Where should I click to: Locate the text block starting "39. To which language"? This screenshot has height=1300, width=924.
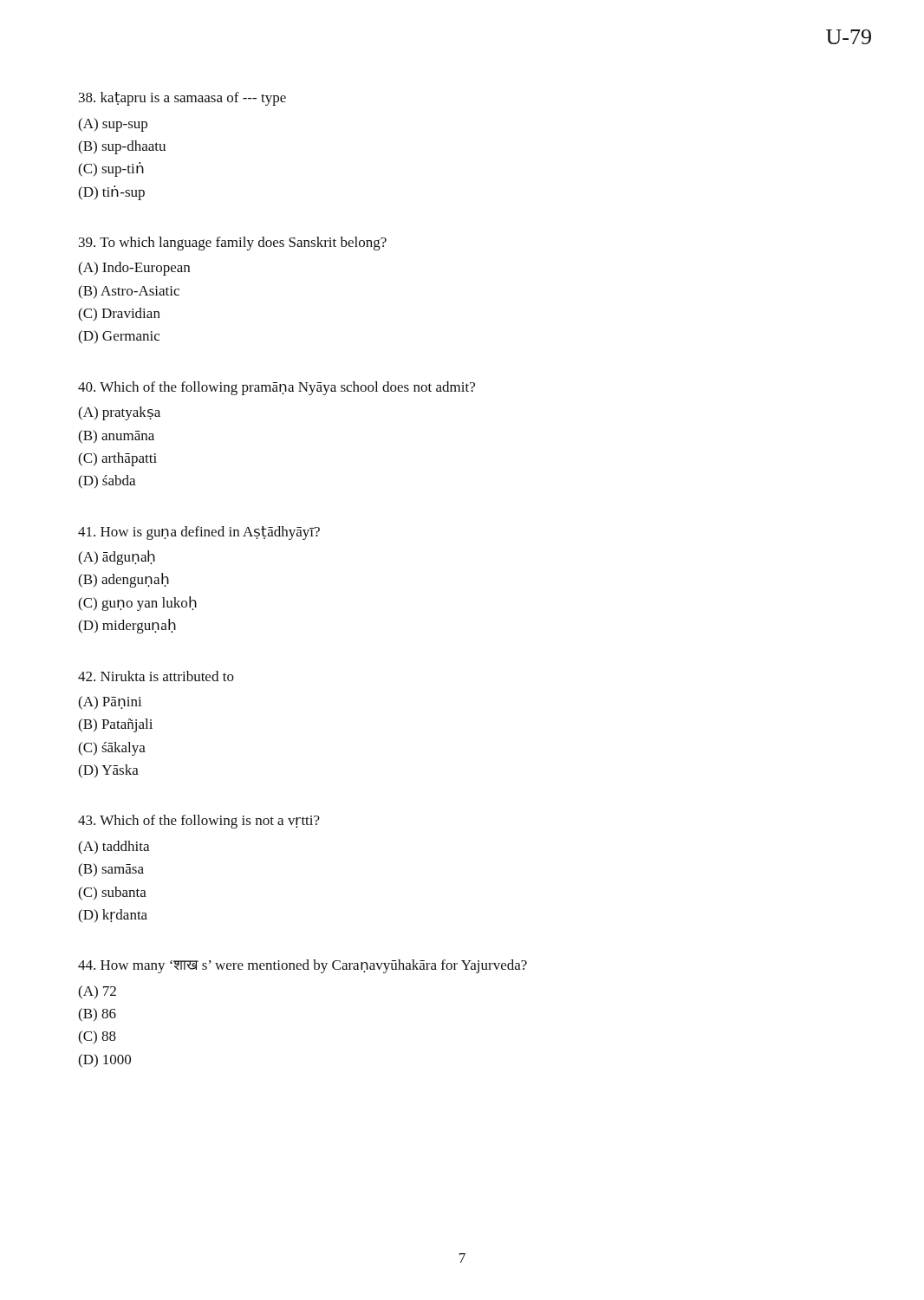[x=232, y=242]
